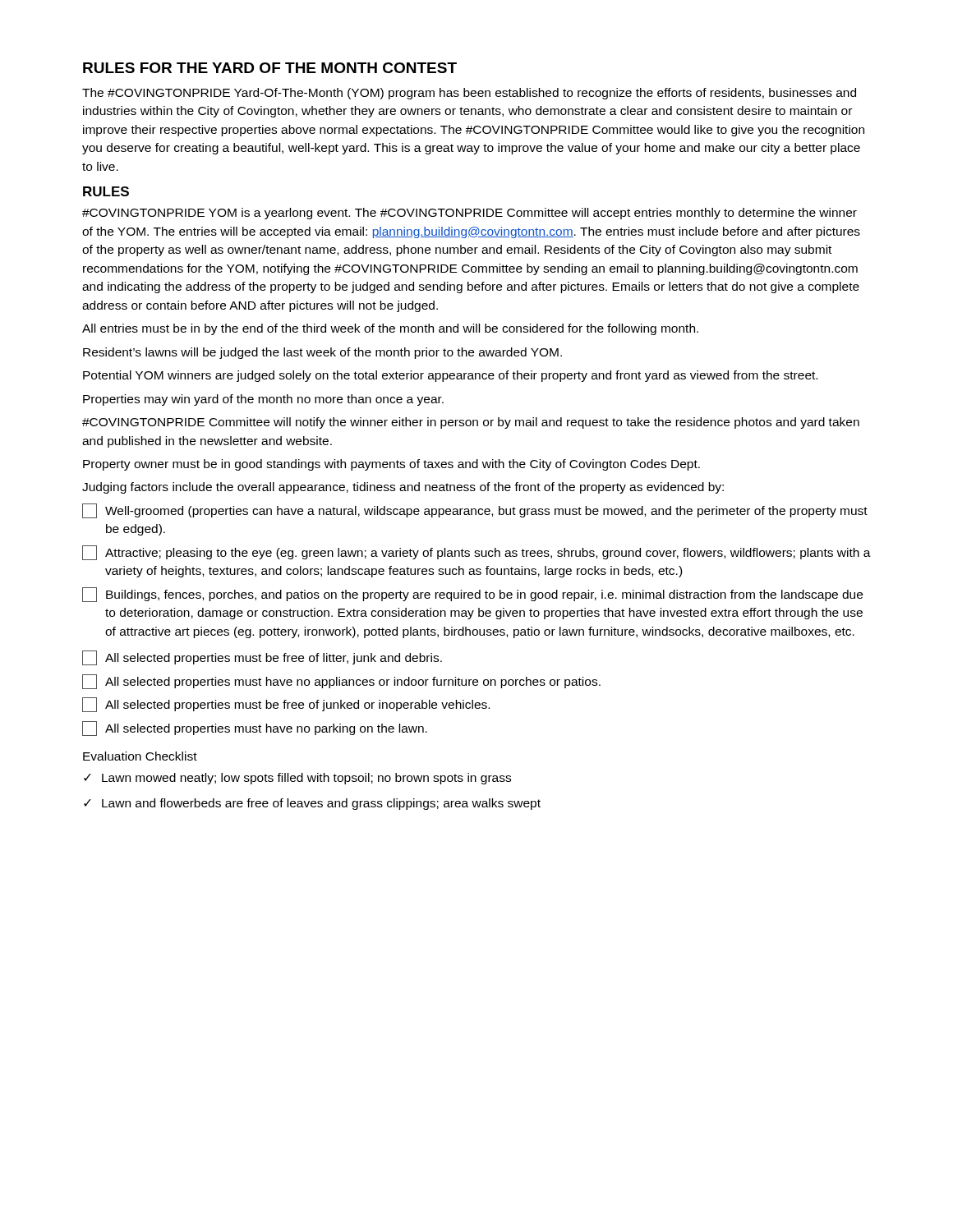This screenshot has width=953, height=1232.
Task: Select the element starting "COVINGTONPRIDE YOM is a yearlong event. The"
Action: [x=476, y=259]
